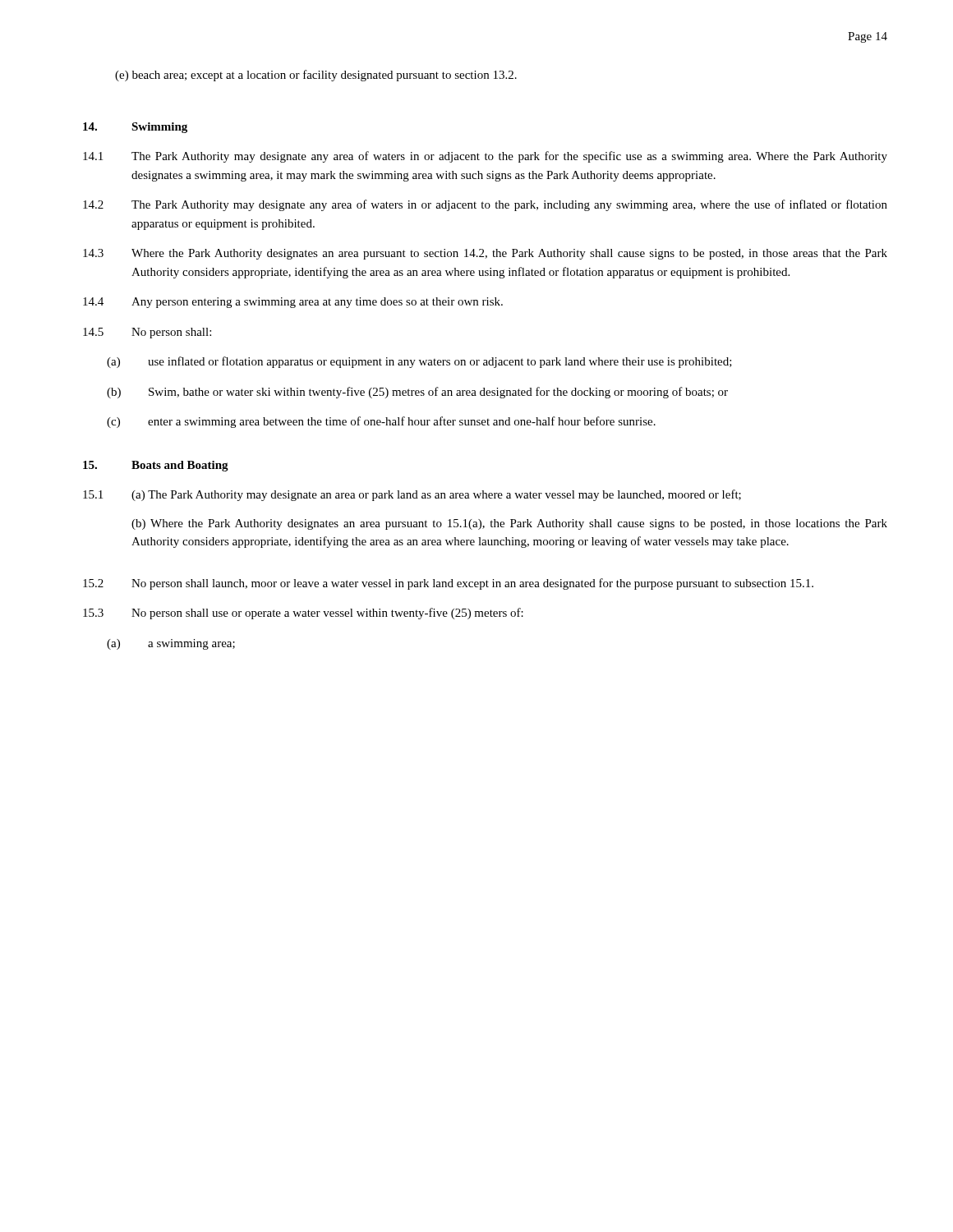
Task: Where is the passage that starts "2 The Park Authority may designate any area"?
Action: (x=485, y=214)
